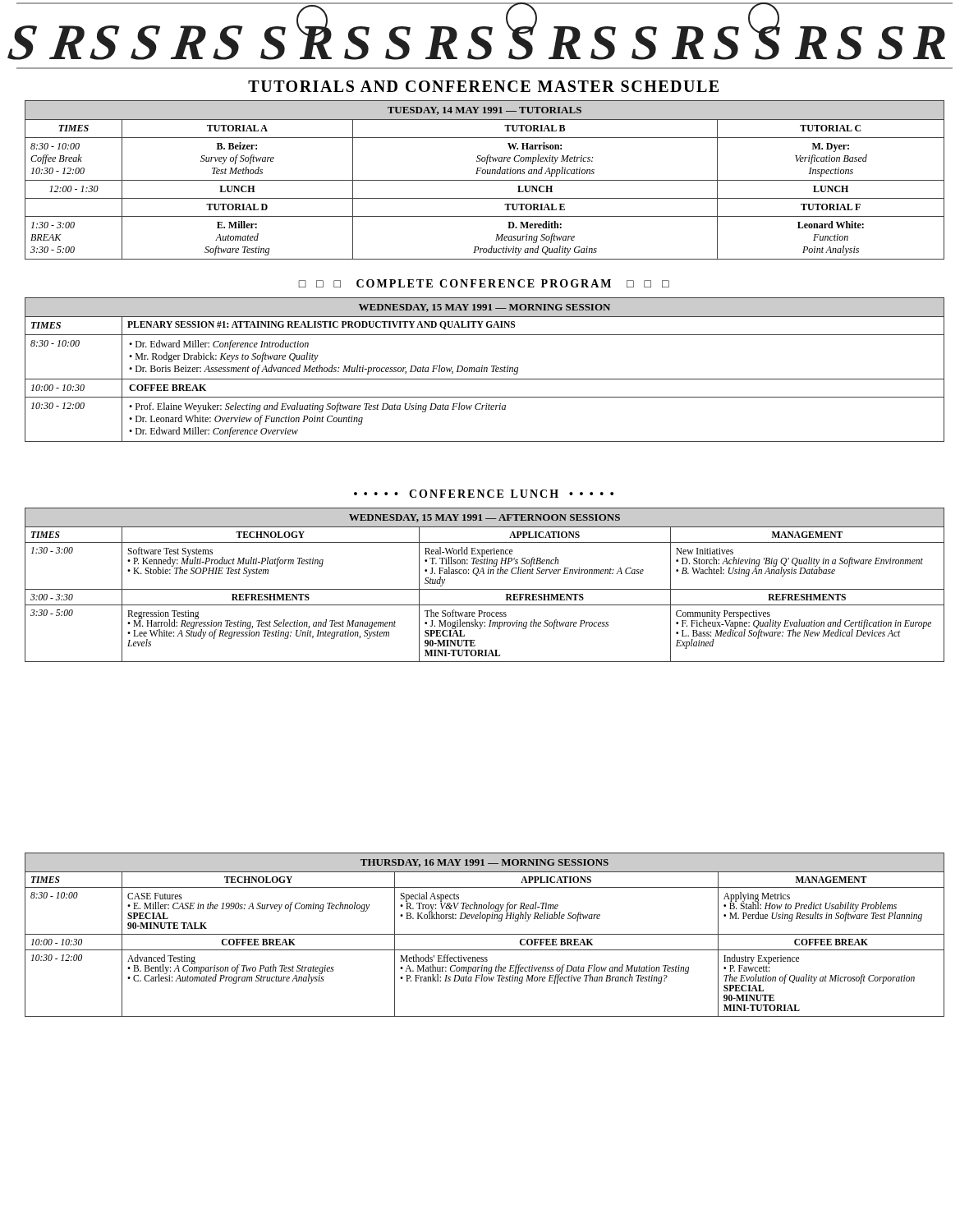
Task: Select the table that reads "3:00 - 3:30"
Action: pos(484,585)
